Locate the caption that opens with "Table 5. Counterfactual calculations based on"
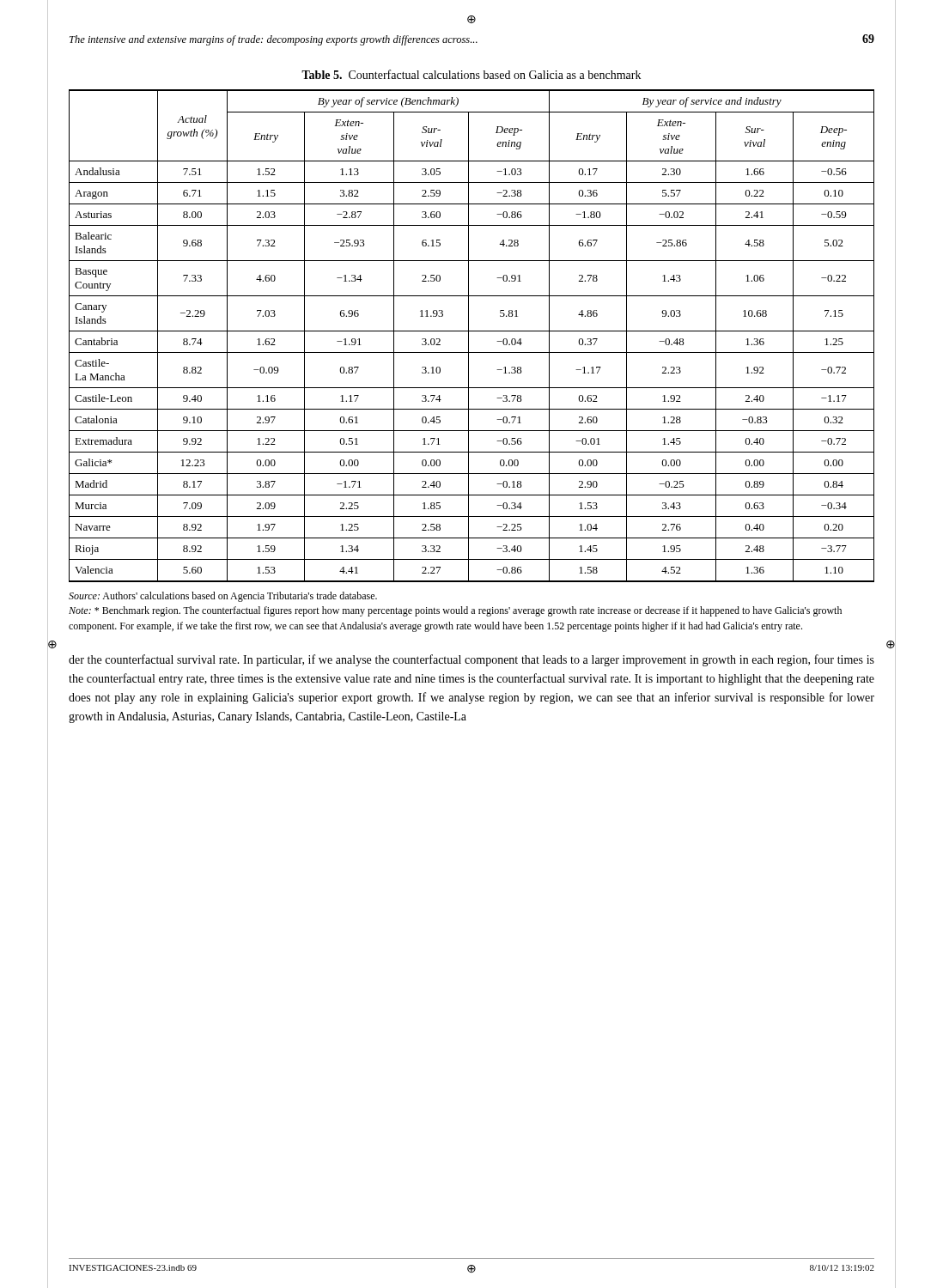Screen dimensions: 1288x943 (472, 75)
